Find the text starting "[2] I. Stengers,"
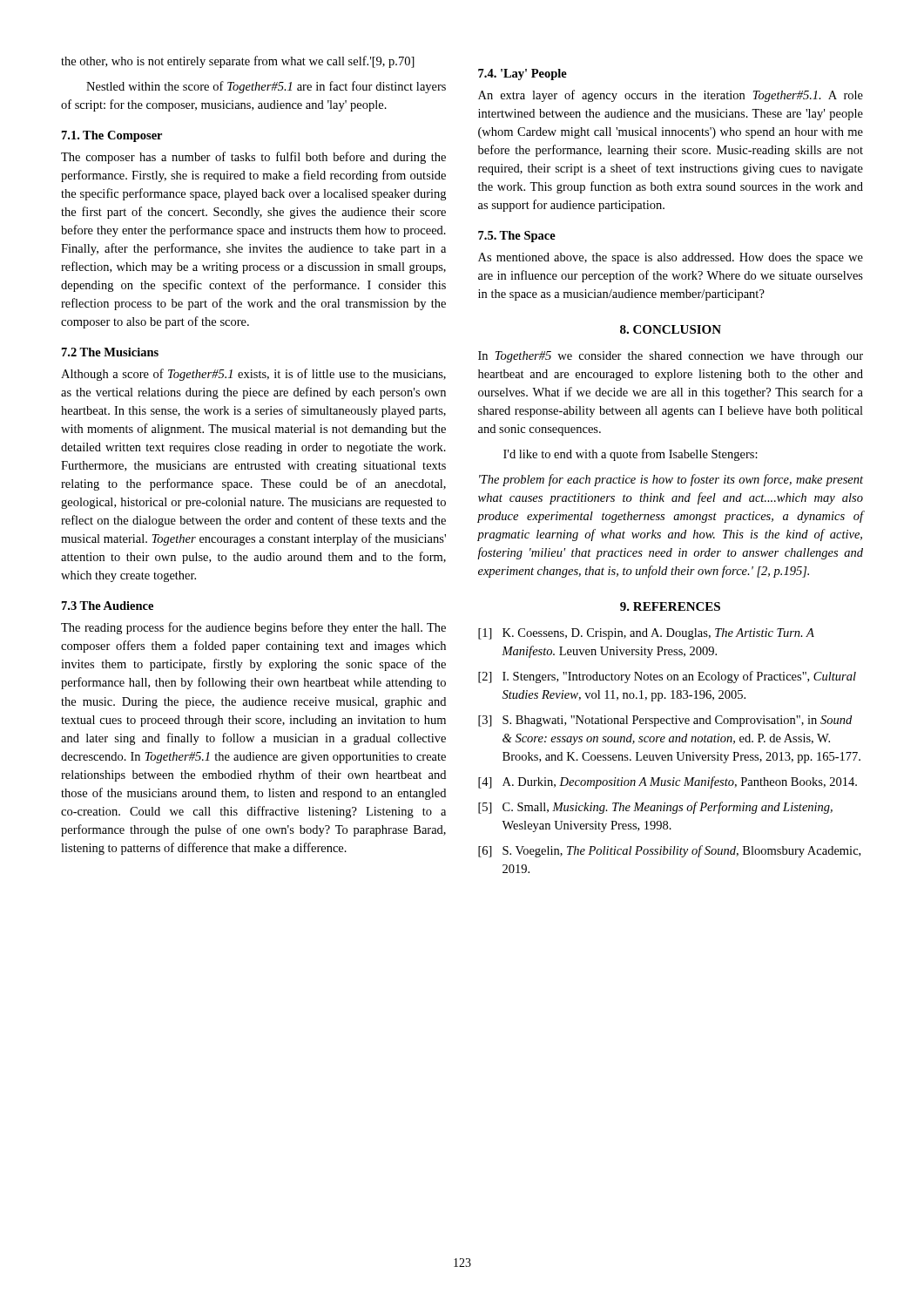Screen dimensions: 1307x924 [670, 686]
